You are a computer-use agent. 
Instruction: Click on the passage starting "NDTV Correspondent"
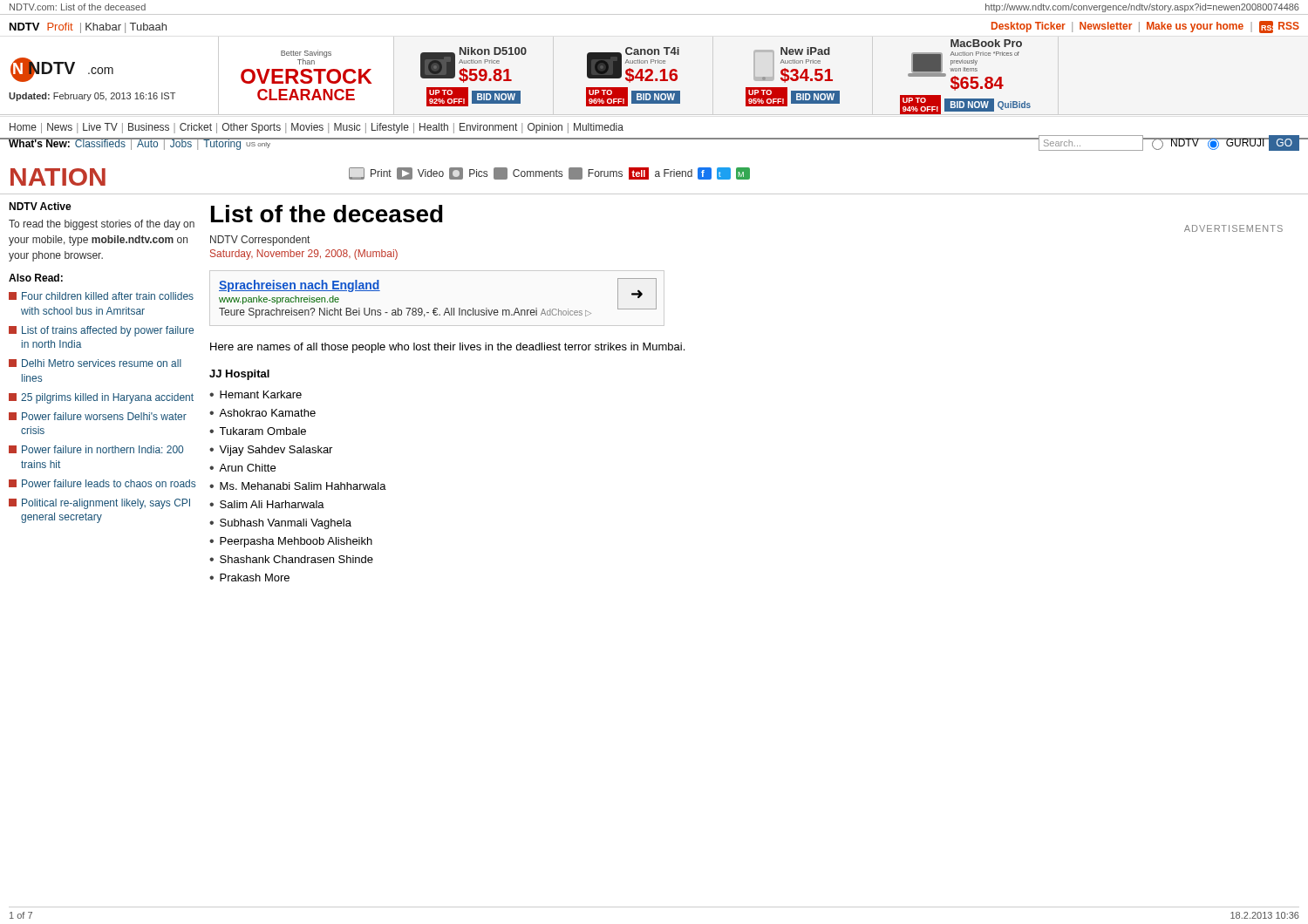pos(260,240)
